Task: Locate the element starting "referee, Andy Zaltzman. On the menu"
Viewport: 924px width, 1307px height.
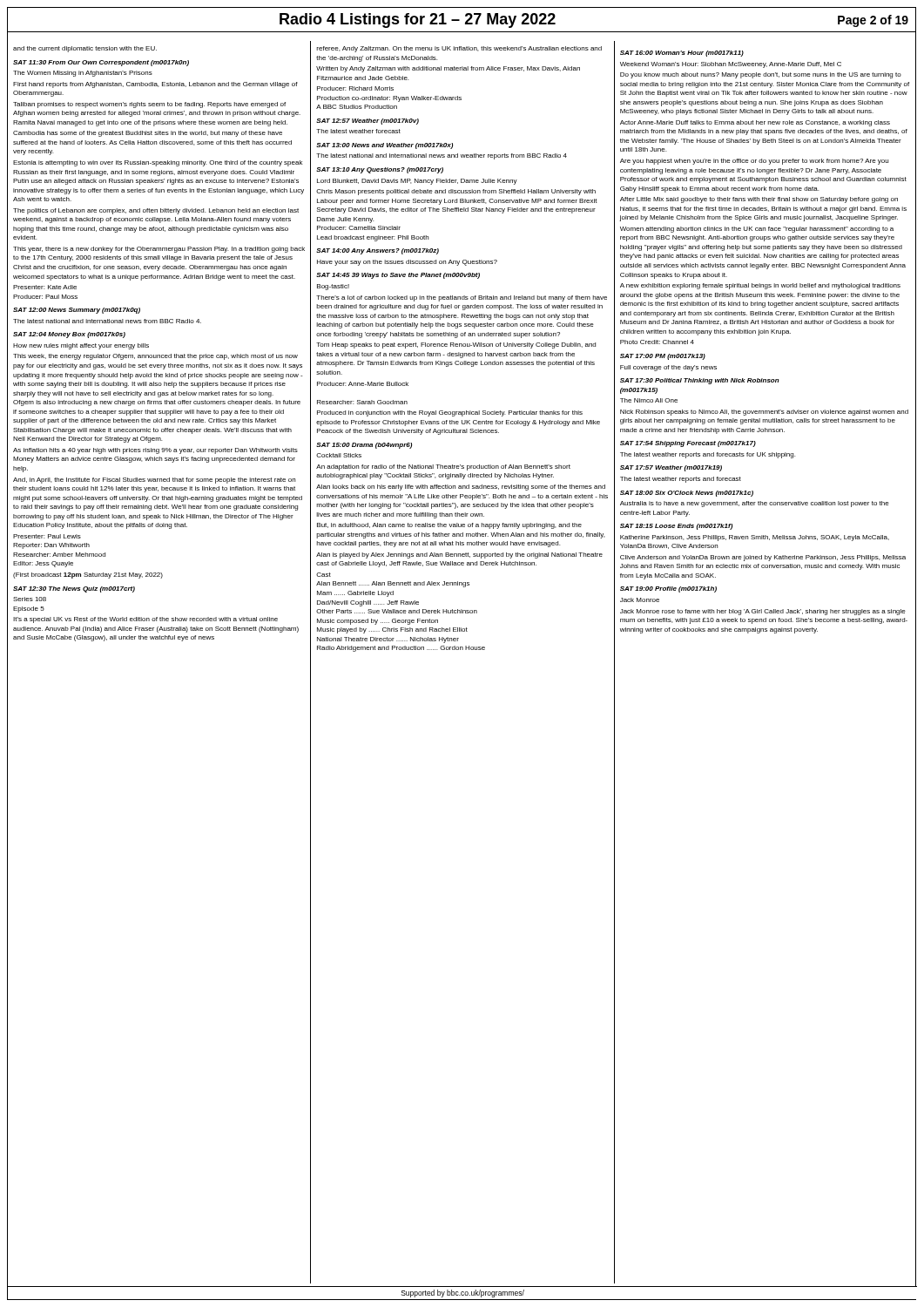Action: [x=462, y=54]
